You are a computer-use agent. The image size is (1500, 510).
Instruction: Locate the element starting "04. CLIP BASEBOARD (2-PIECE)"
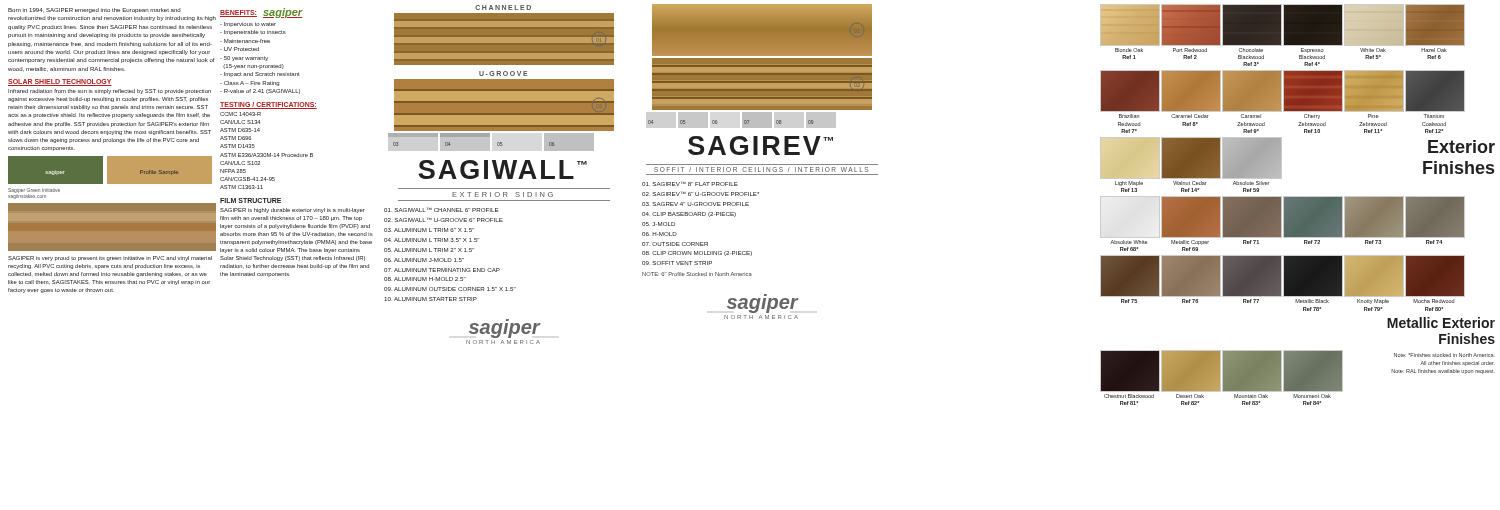click(x=689, y=213)
